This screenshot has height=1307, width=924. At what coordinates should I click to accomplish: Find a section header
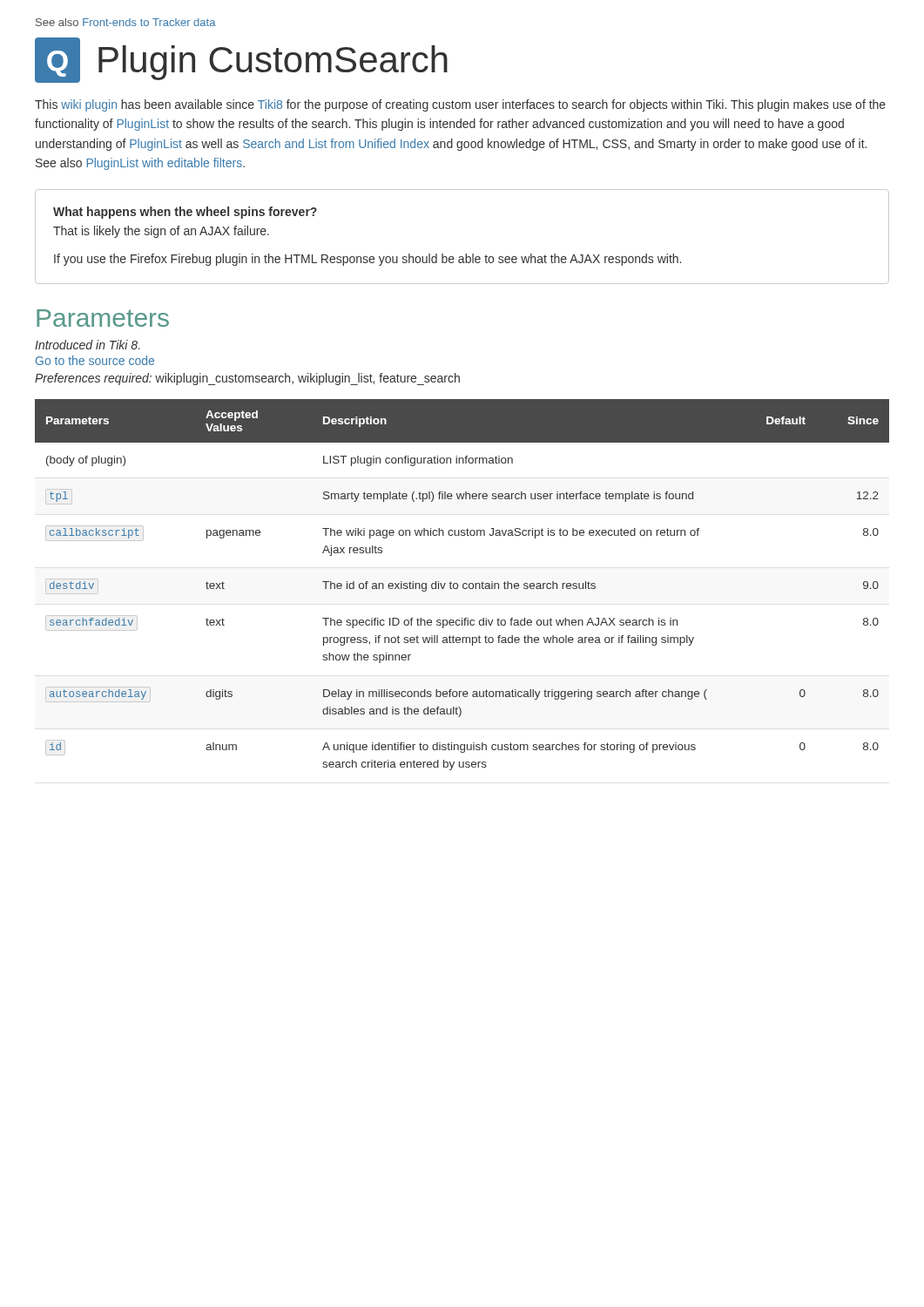(x=462, y=318)
